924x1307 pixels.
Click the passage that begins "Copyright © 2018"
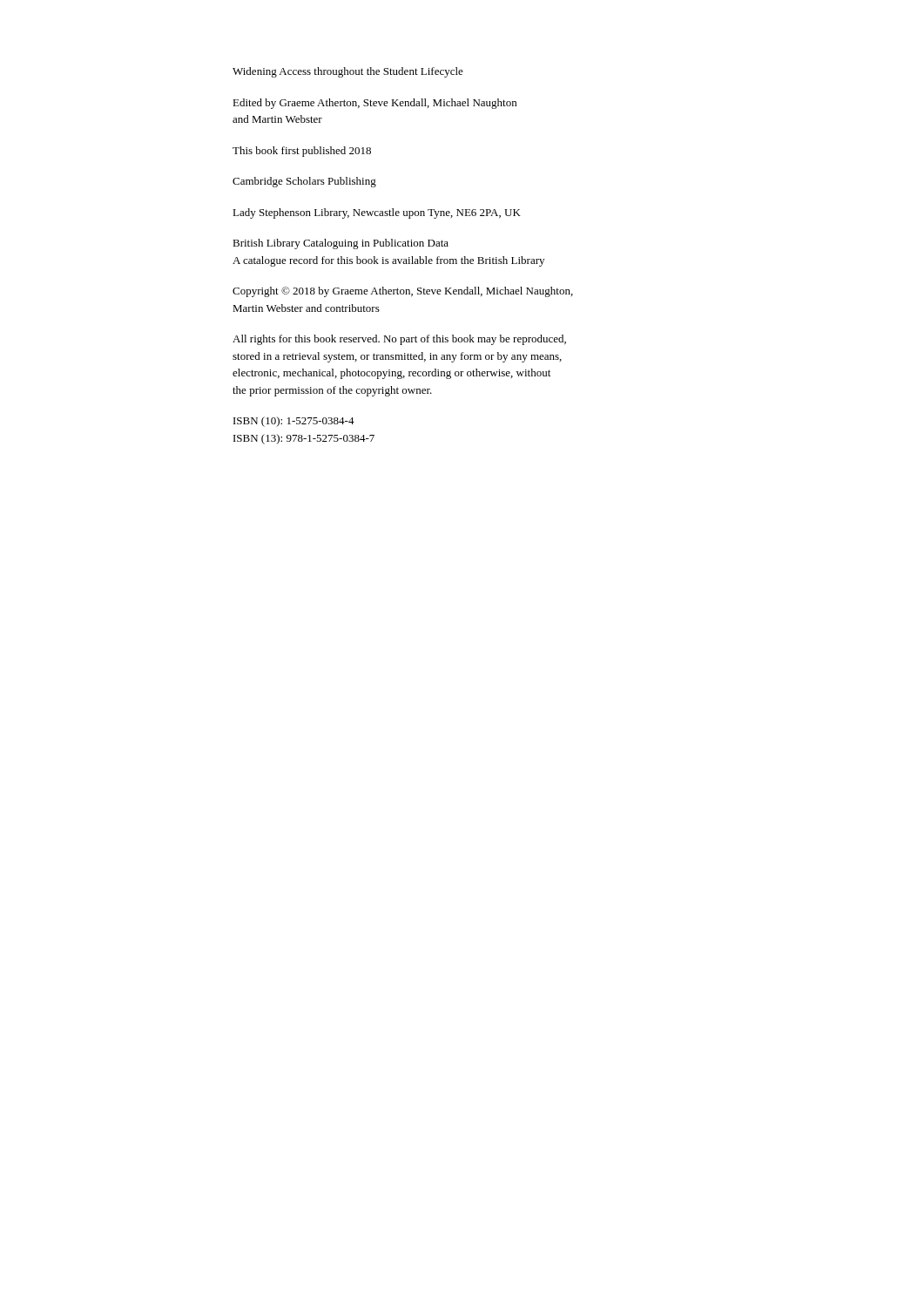403,299
